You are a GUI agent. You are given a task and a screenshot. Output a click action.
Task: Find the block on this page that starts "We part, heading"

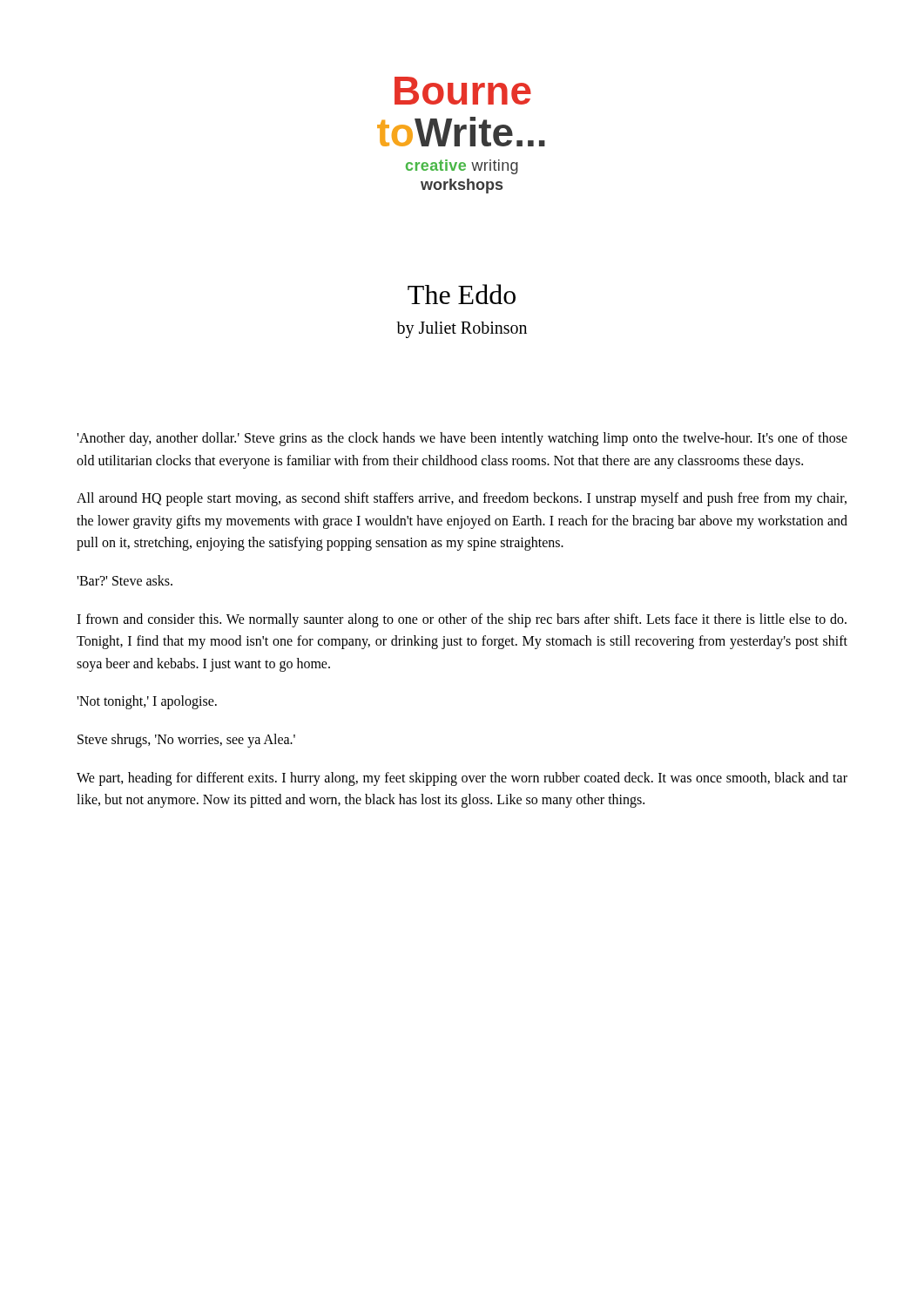coord(462,789)
